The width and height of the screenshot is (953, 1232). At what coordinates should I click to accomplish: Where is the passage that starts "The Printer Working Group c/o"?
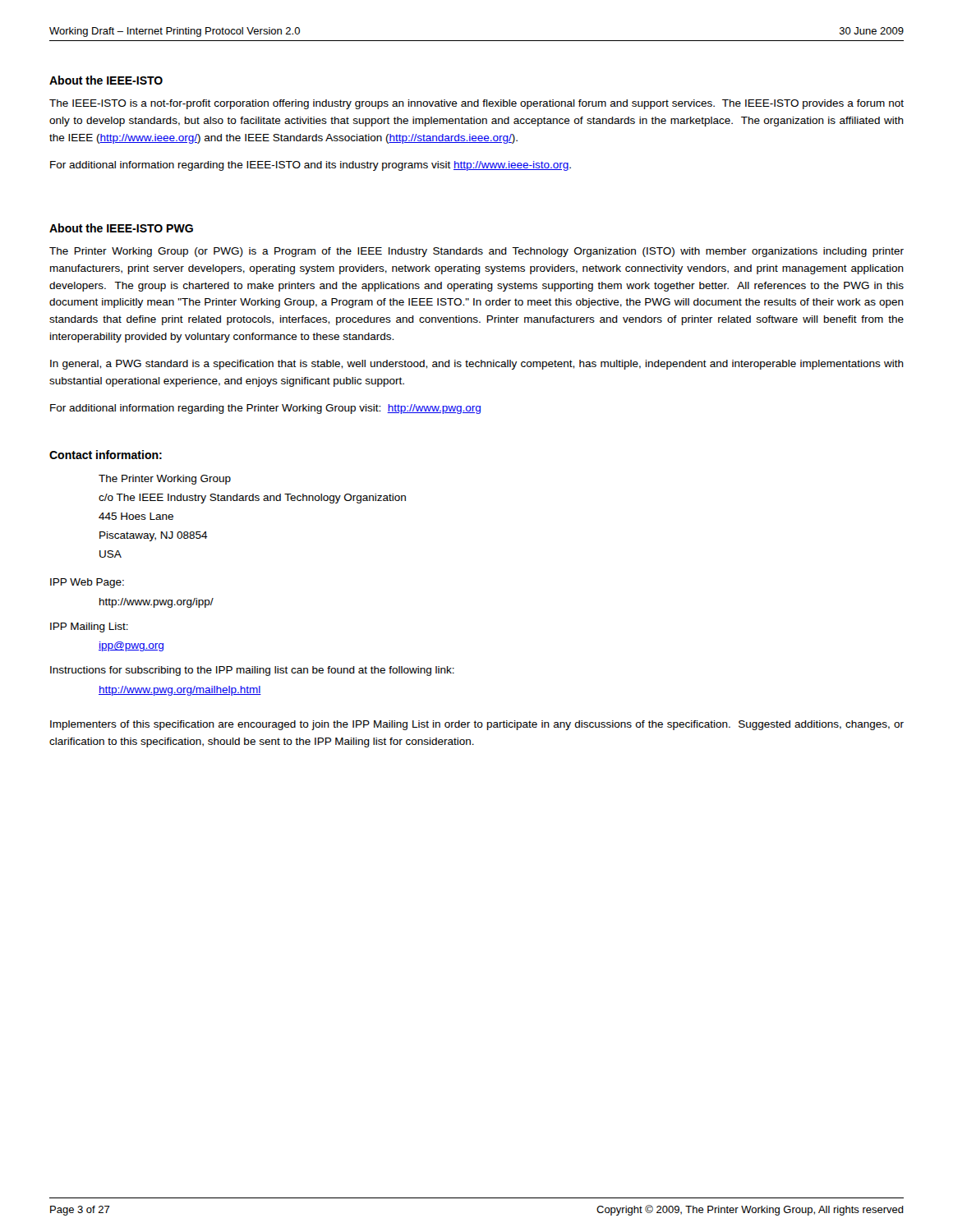pyautogui.click(x=165, y=480)
